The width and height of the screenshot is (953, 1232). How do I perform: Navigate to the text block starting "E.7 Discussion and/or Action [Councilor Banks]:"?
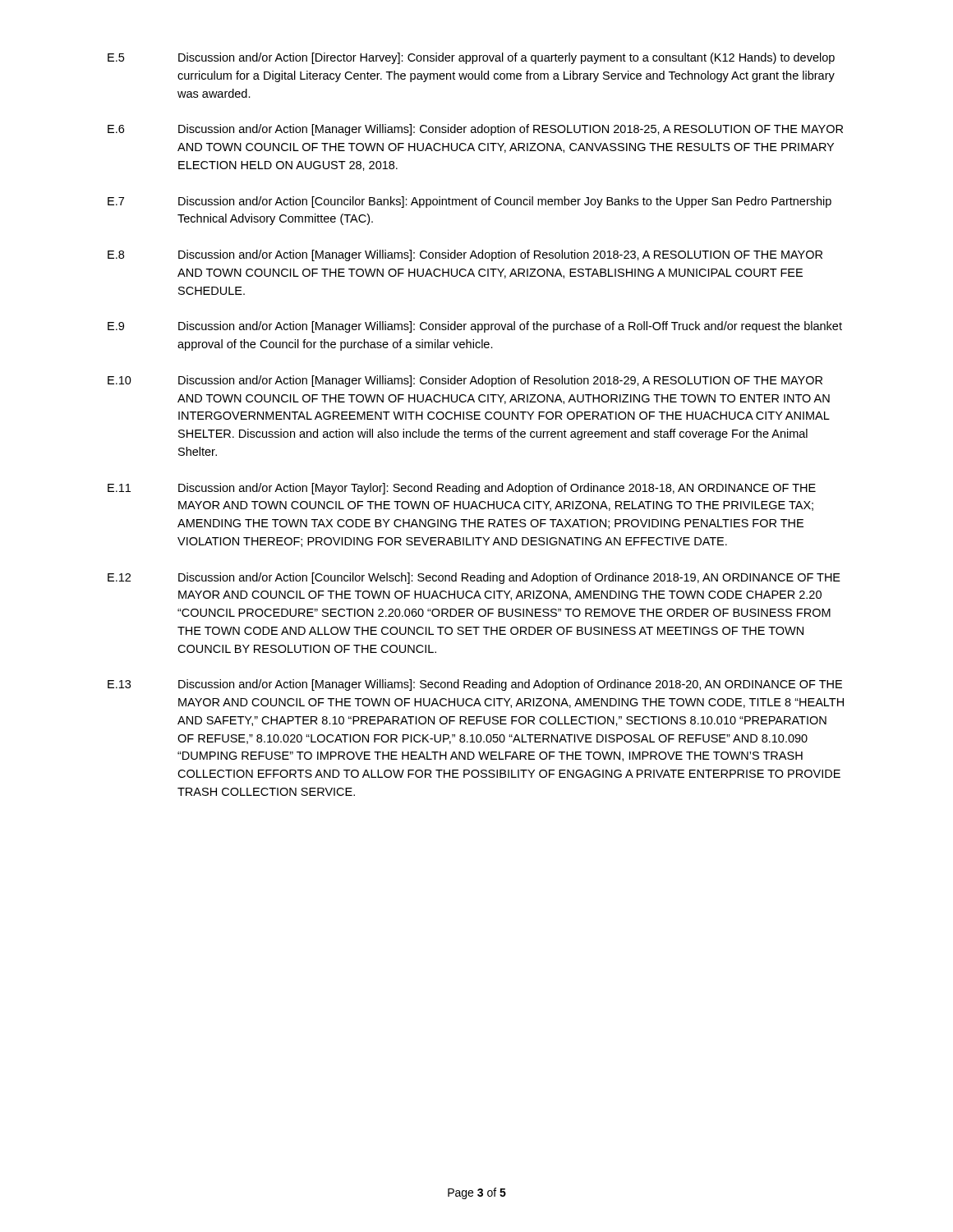476,210
